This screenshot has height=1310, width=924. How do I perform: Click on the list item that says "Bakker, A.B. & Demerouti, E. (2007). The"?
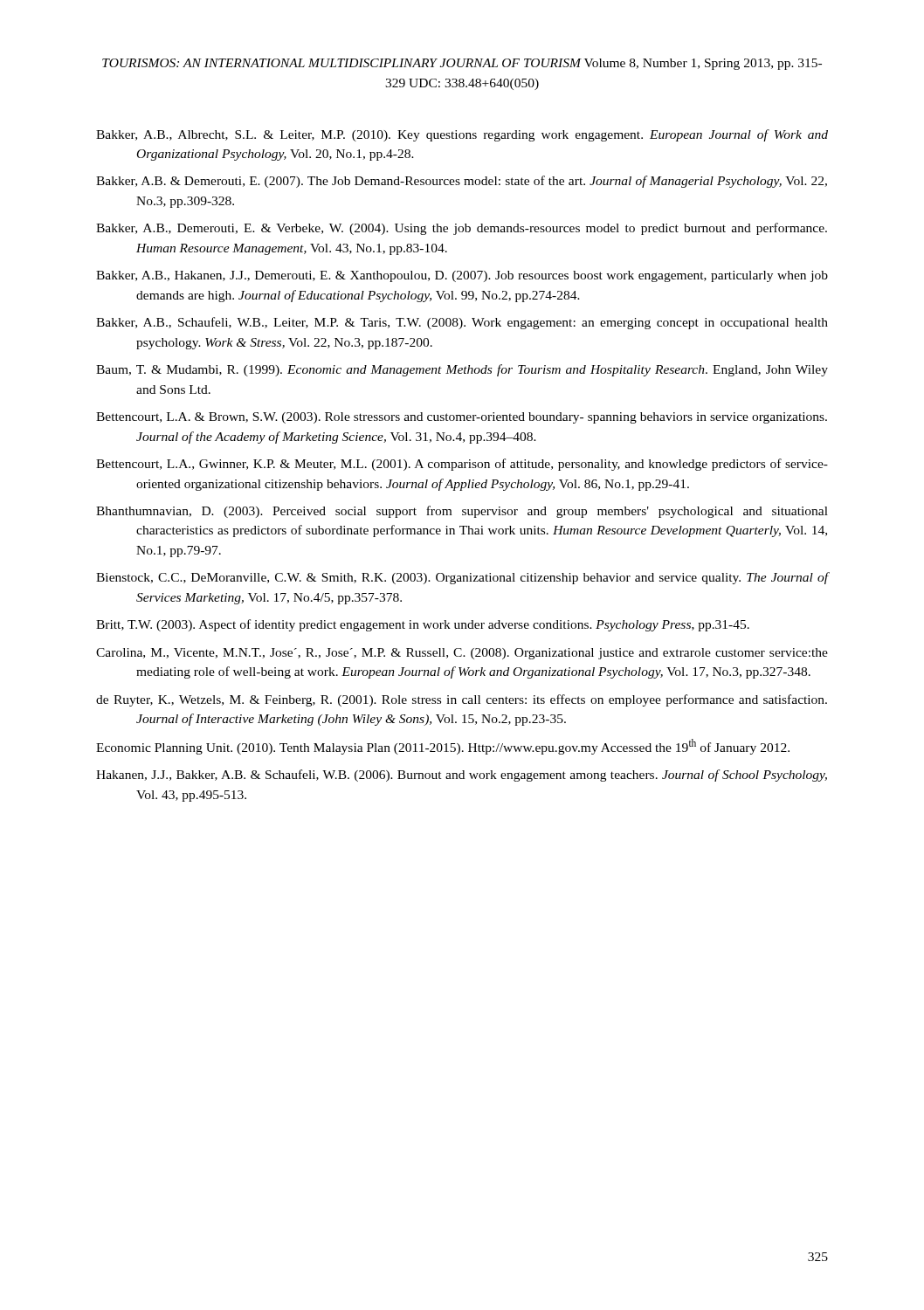[462, 191]
